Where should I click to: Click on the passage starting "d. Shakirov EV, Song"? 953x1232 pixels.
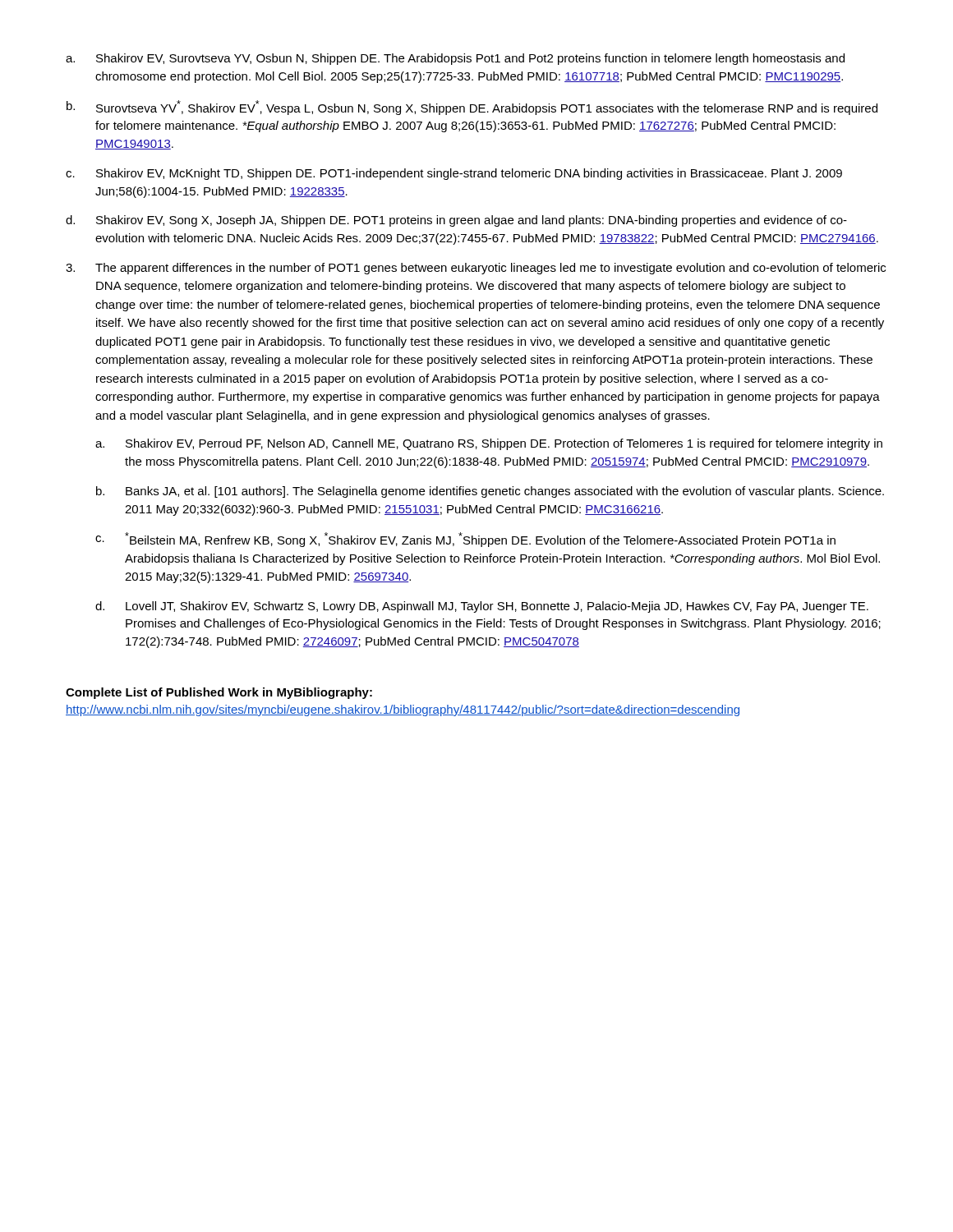pos(476,229)
